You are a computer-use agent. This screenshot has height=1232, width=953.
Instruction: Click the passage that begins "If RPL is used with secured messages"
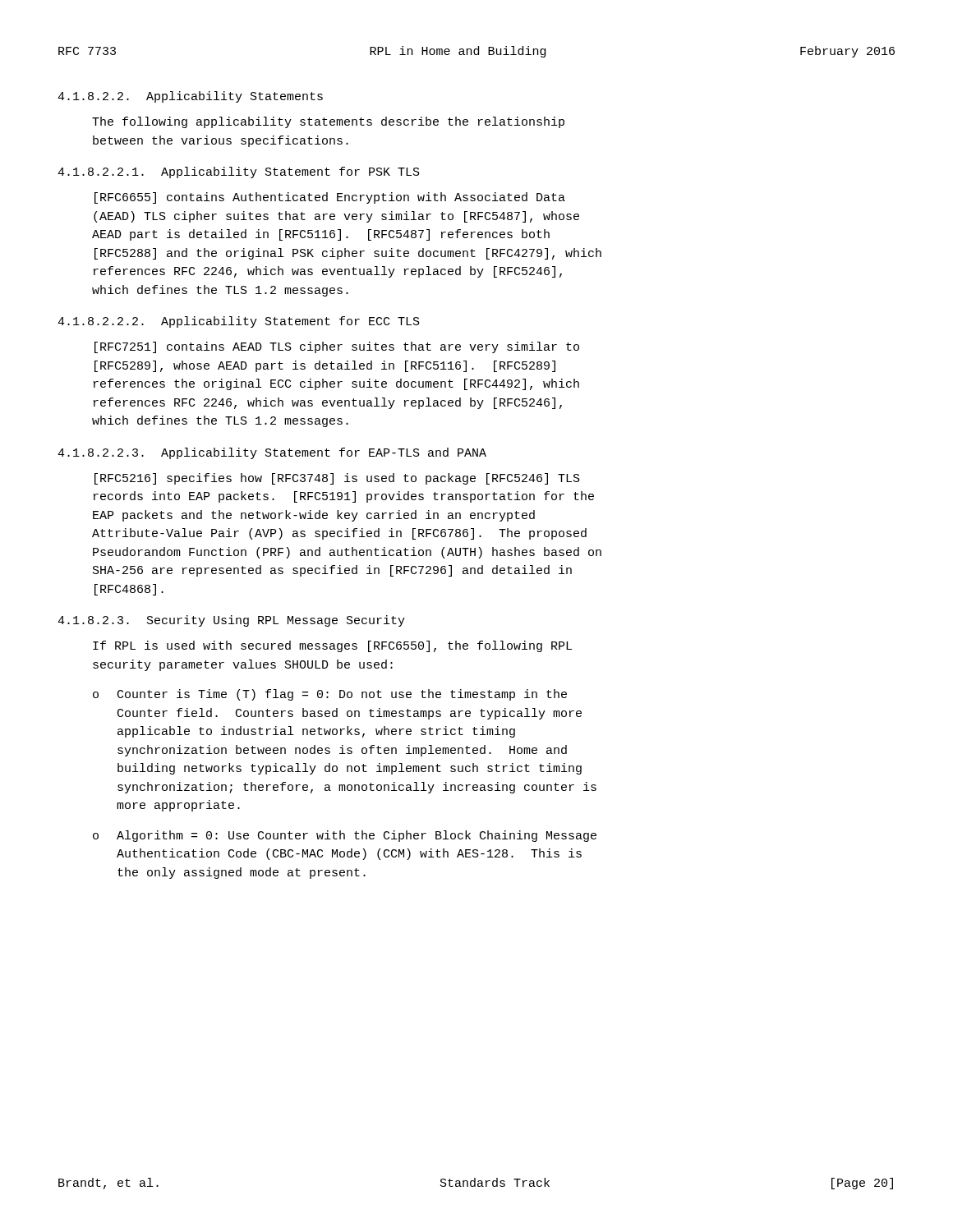(332, 656)
